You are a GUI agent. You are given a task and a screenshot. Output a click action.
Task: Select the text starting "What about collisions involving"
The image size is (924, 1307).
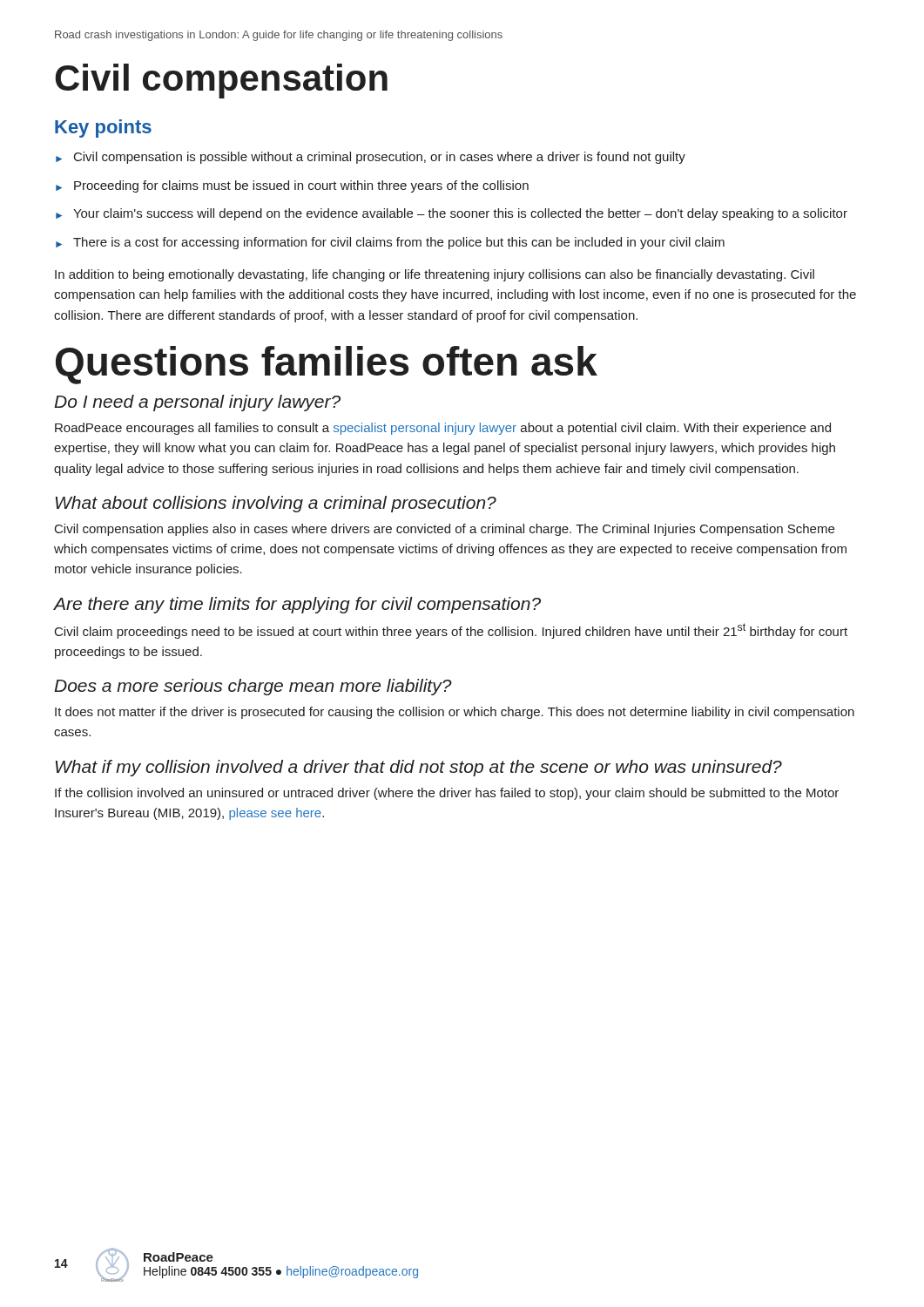pyautogui.click(x=275, y=502)
